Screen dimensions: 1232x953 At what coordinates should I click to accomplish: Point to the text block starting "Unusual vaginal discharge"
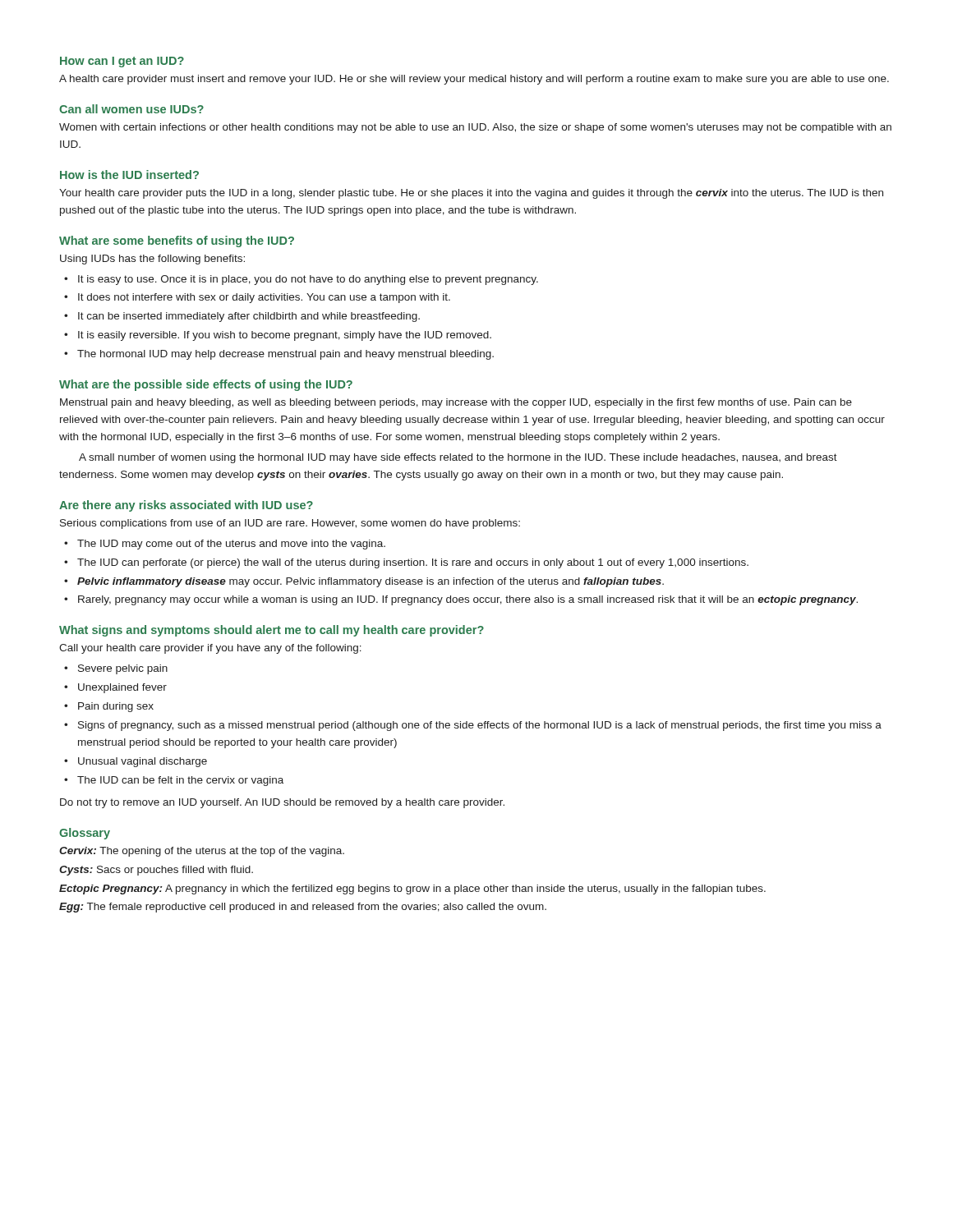[142, 761]
